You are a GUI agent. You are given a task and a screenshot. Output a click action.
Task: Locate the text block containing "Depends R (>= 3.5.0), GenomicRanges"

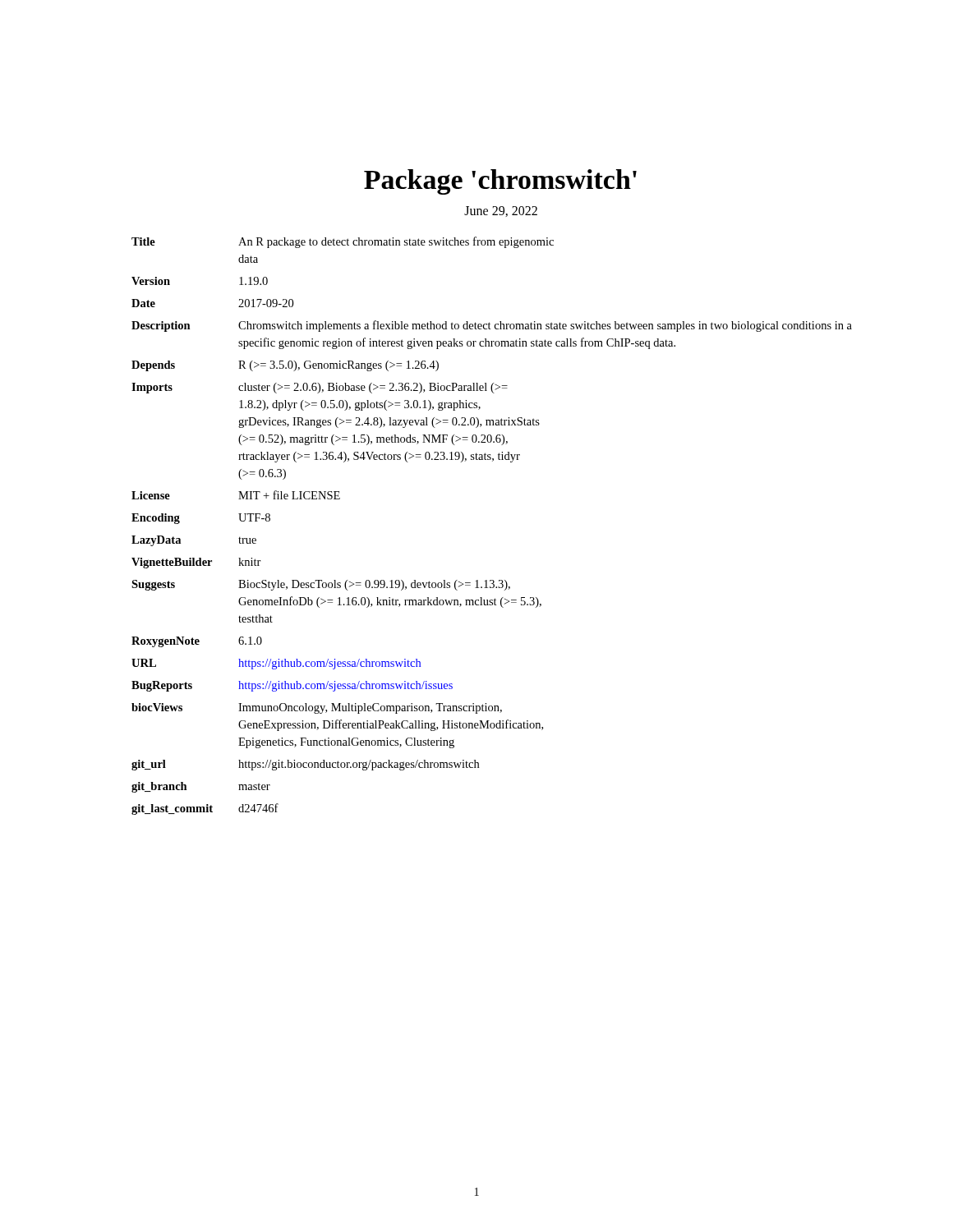pyautogui.click(x=285, y=366)
